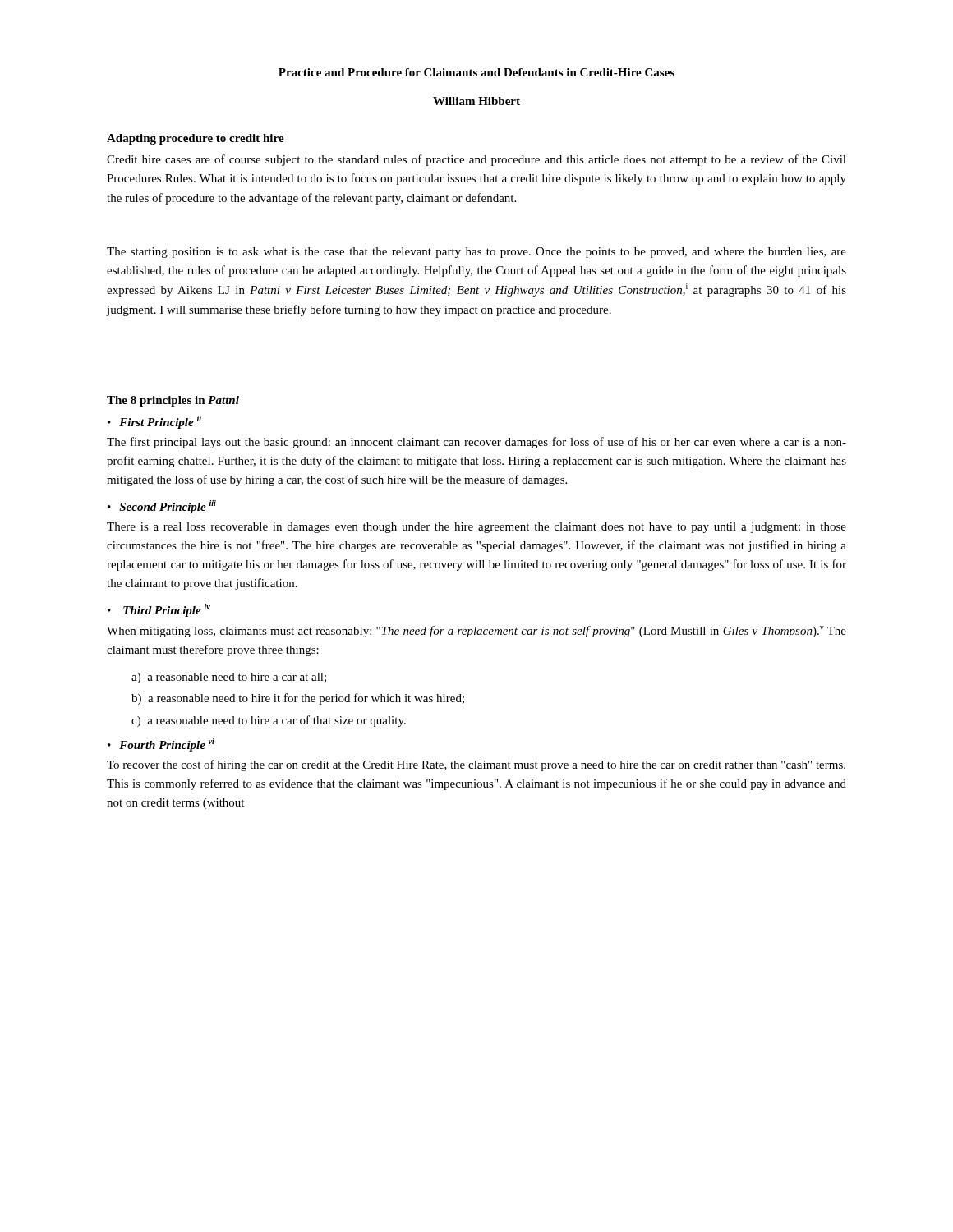Navigate to the passage starting "• Third Principle"
The image size is (953, 1232).
[x=158, y=609]
